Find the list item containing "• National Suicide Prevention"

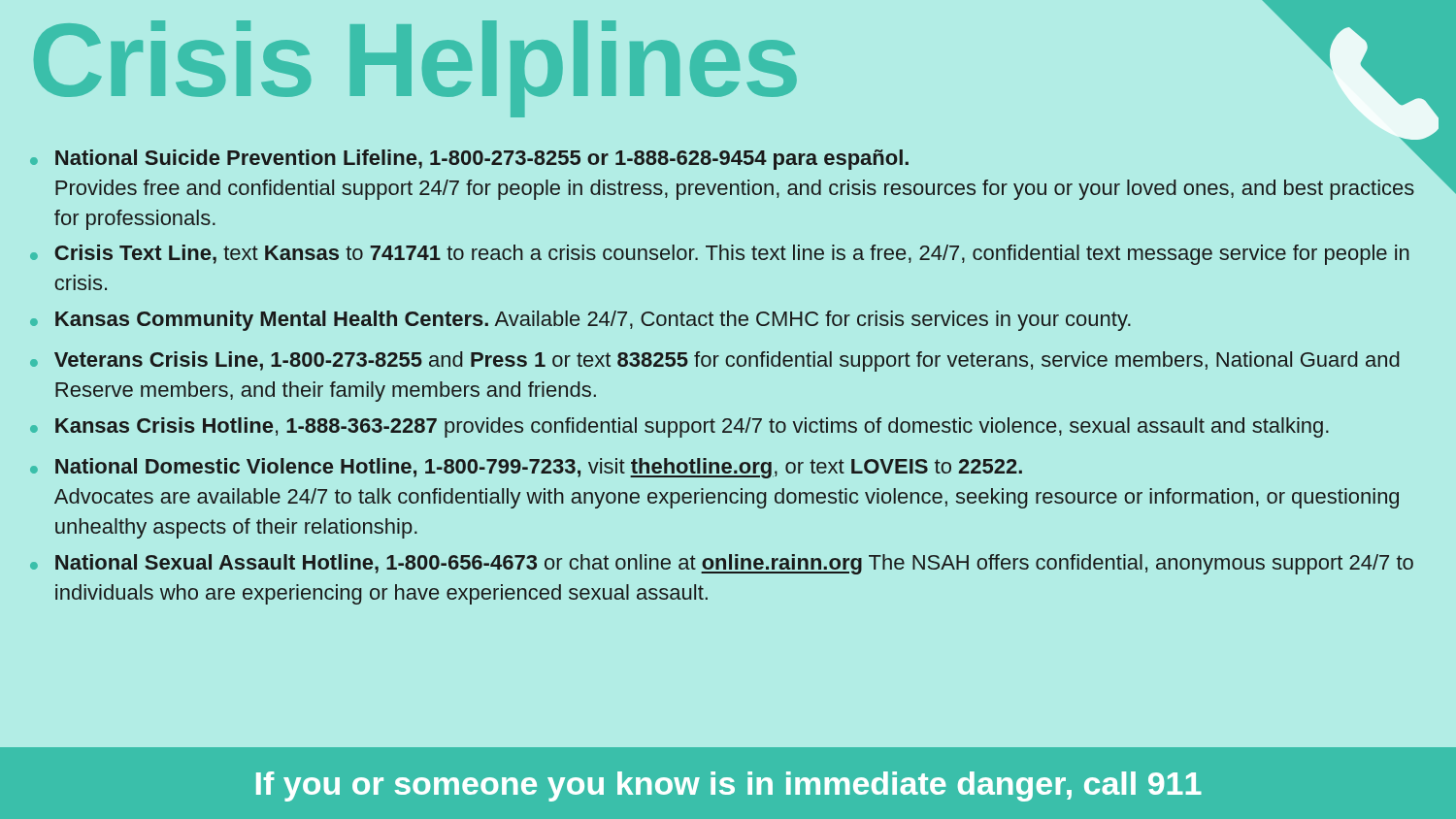click(x=728, y=188)
